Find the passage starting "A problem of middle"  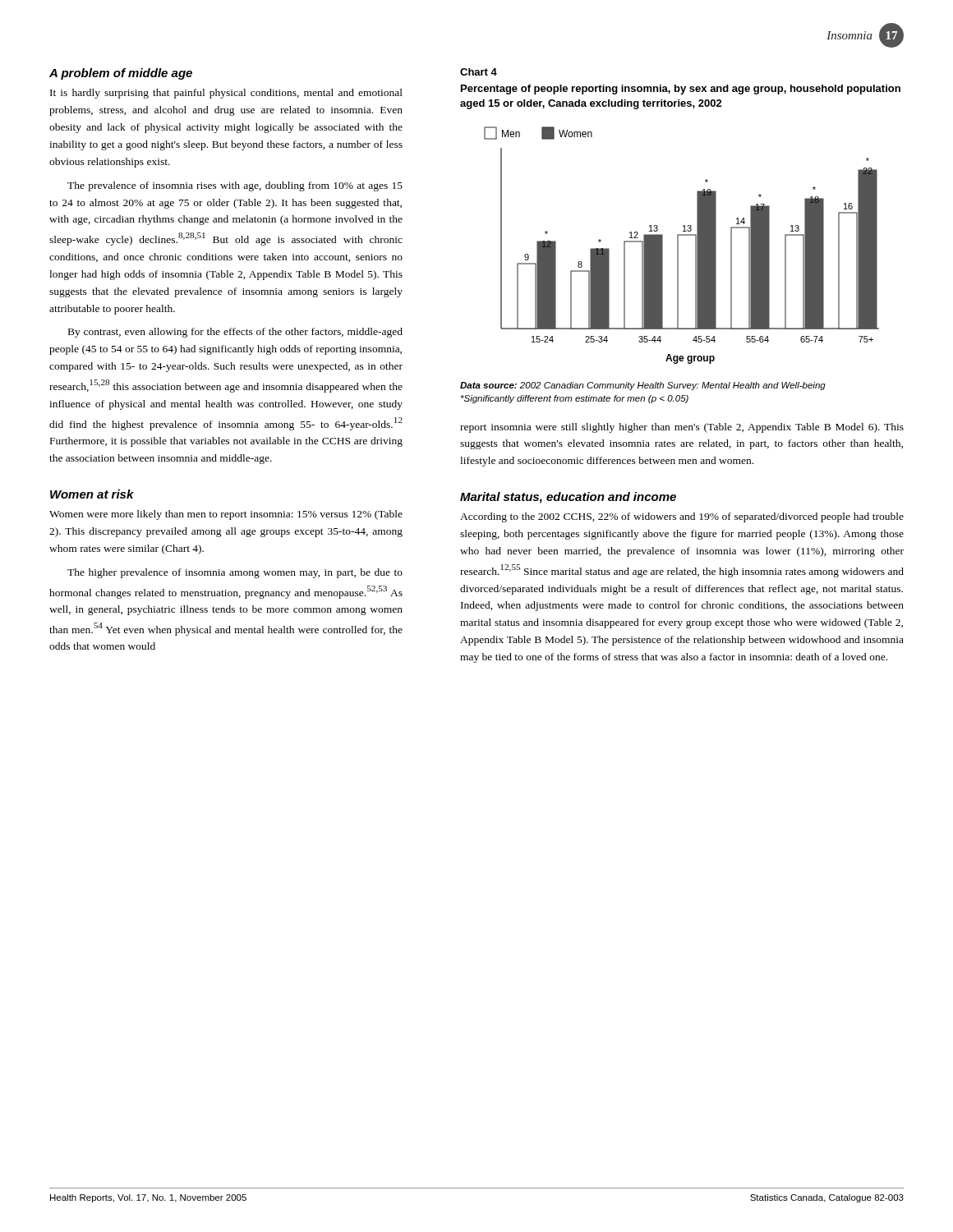[121, 73]
